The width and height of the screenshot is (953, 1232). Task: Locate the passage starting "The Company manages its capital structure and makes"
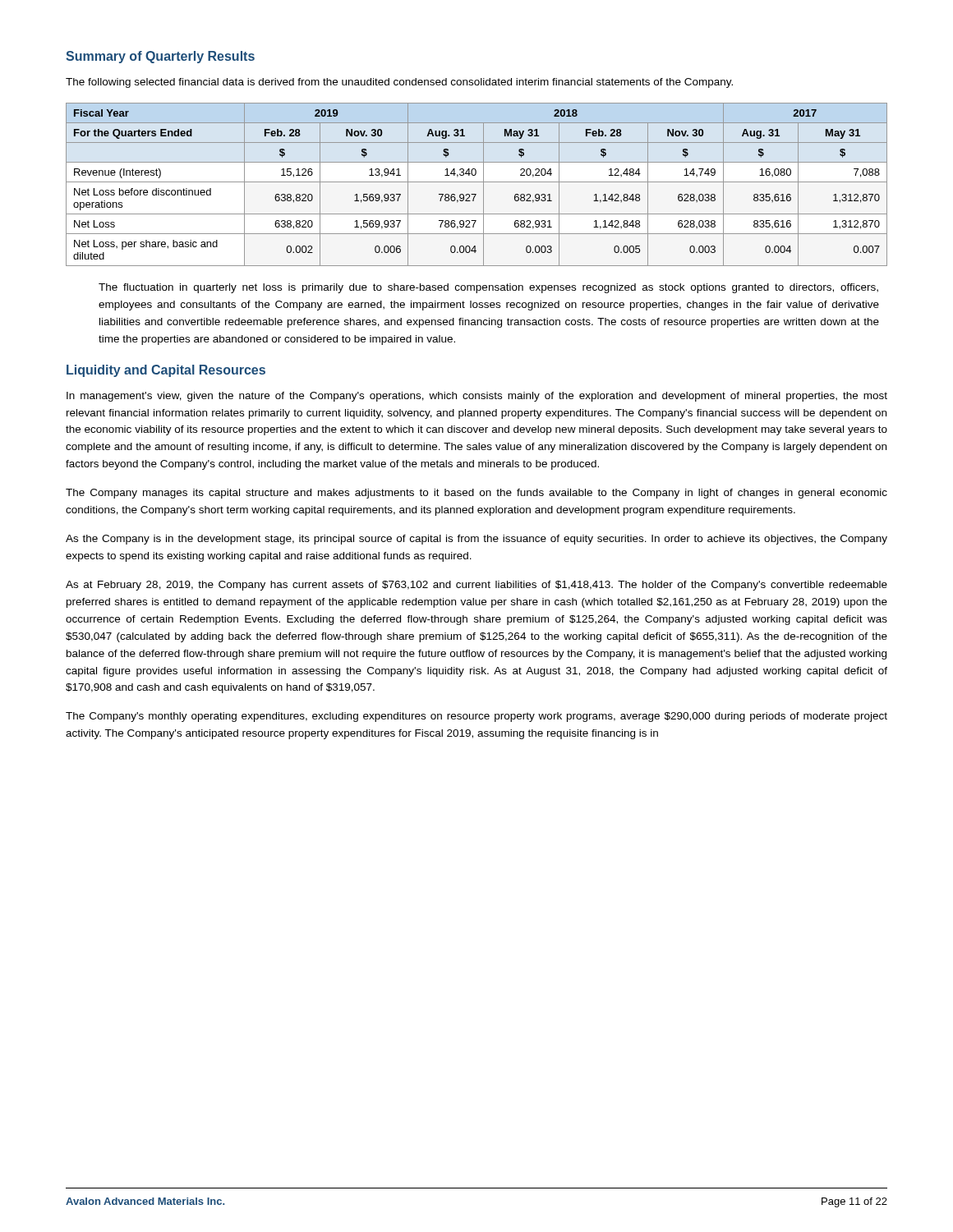point(476,501)
